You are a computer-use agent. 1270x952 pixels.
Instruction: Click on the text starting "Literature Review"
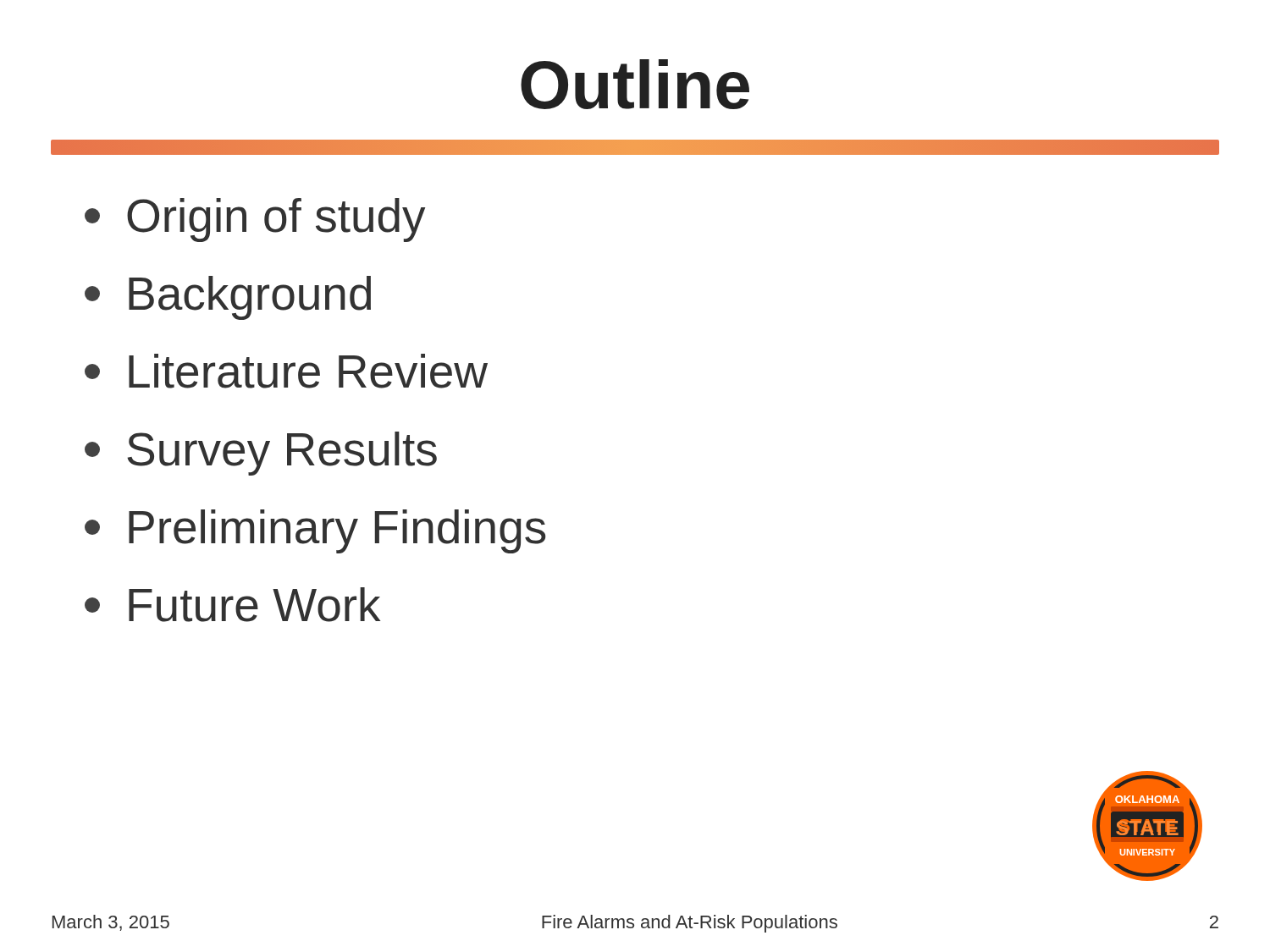pyautogui.click(x=286, y=372)
